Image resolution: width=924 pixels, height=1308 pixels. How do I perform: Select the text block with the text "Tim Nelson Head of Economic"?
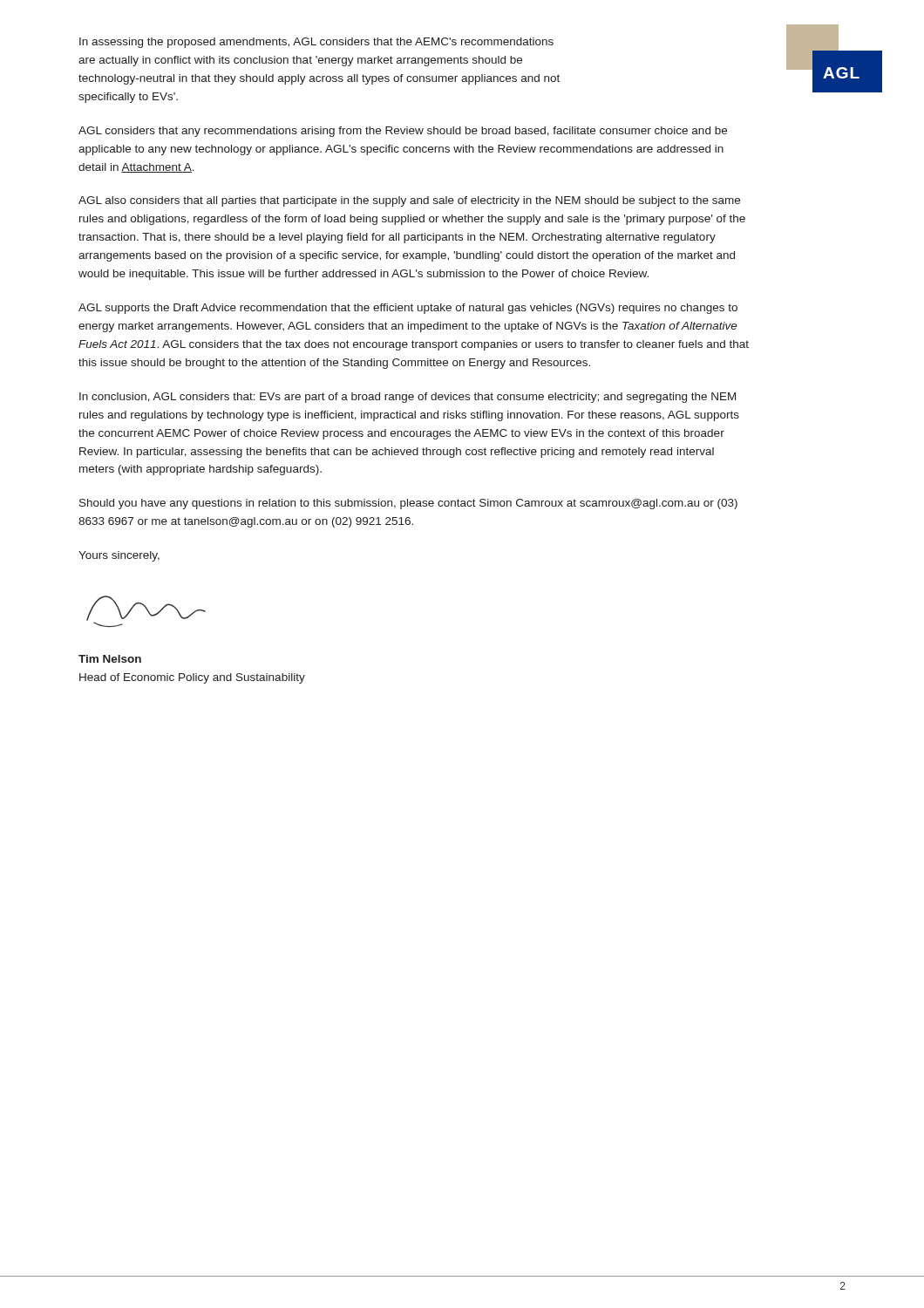(x=192, y=668)
